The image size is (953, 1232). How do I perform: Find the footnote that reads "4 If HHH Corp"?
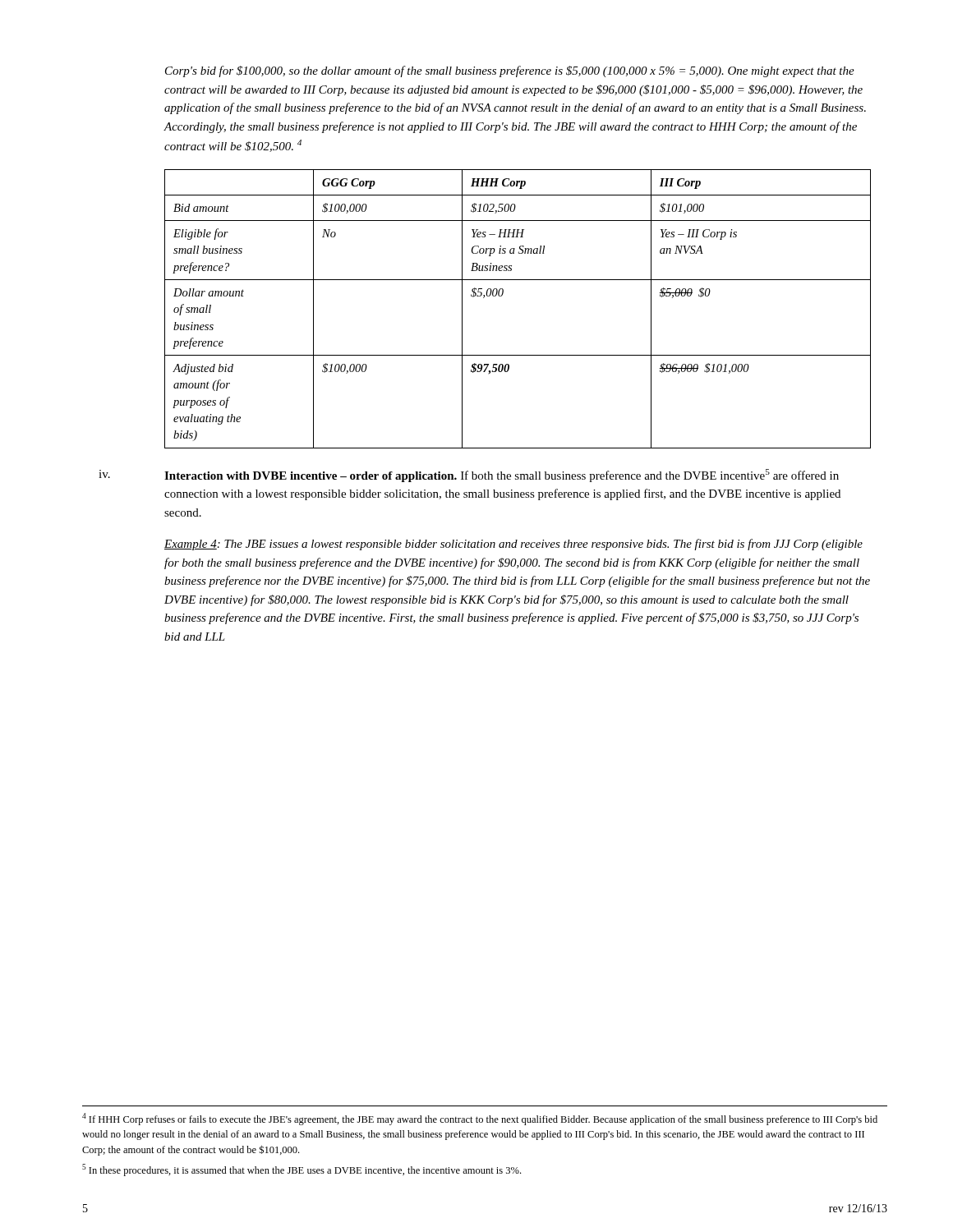pos(480,1134)
